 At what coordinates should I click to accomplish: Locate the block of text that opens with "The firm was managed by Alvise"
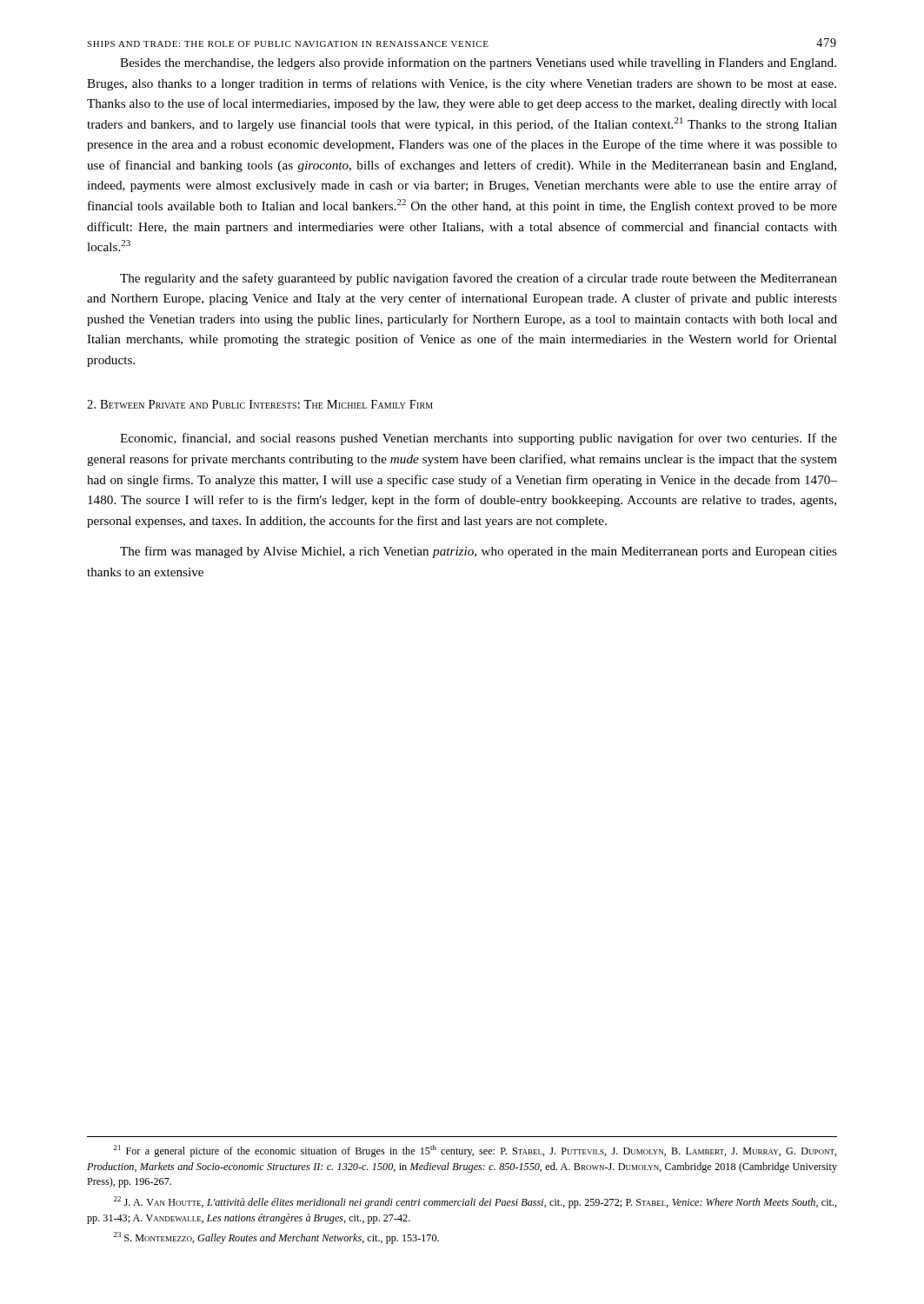pyautogui.click(x=462, y=561)
